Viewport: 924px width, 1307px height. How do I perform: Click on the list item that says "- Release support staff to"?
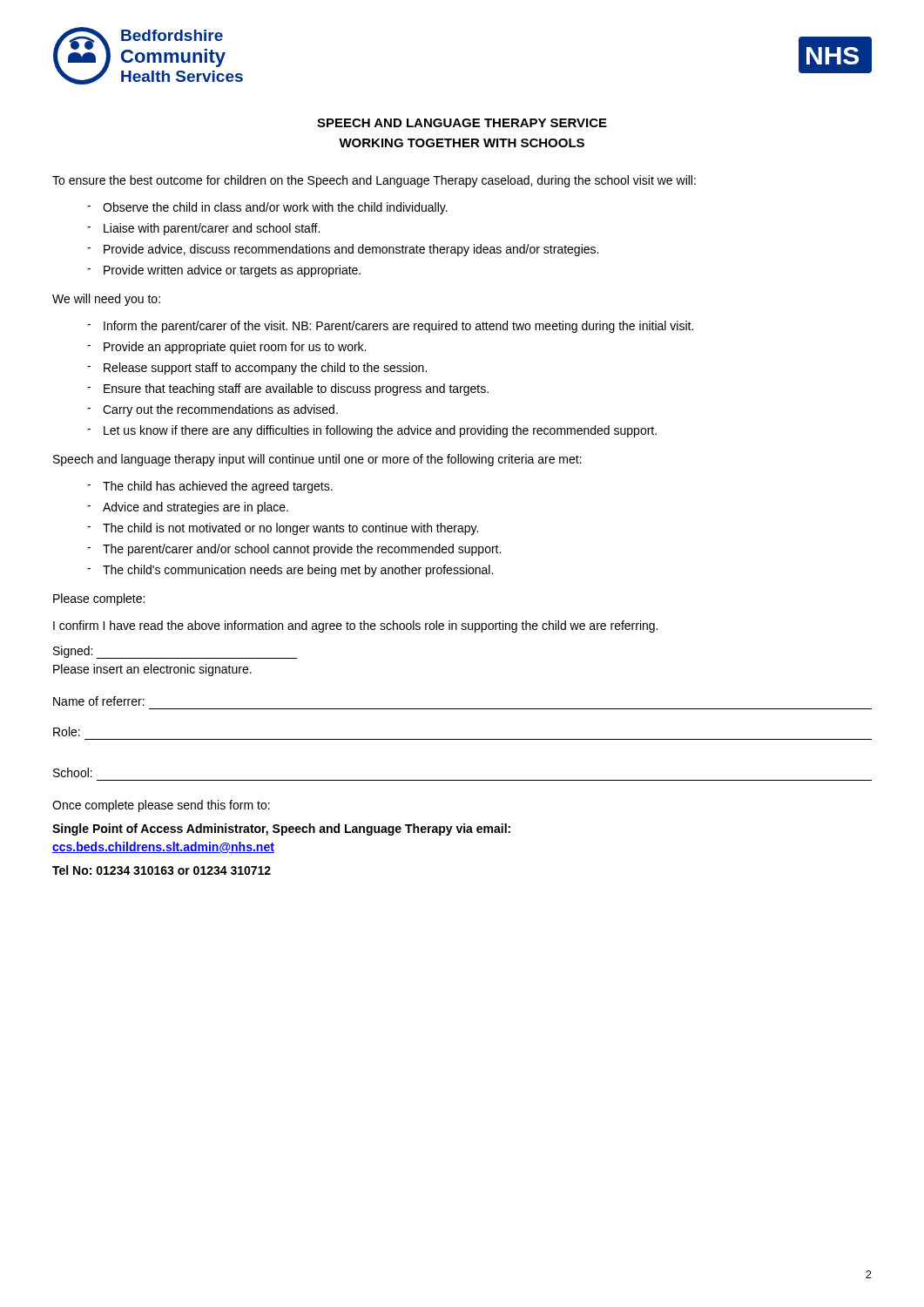[x=257, y=369]
